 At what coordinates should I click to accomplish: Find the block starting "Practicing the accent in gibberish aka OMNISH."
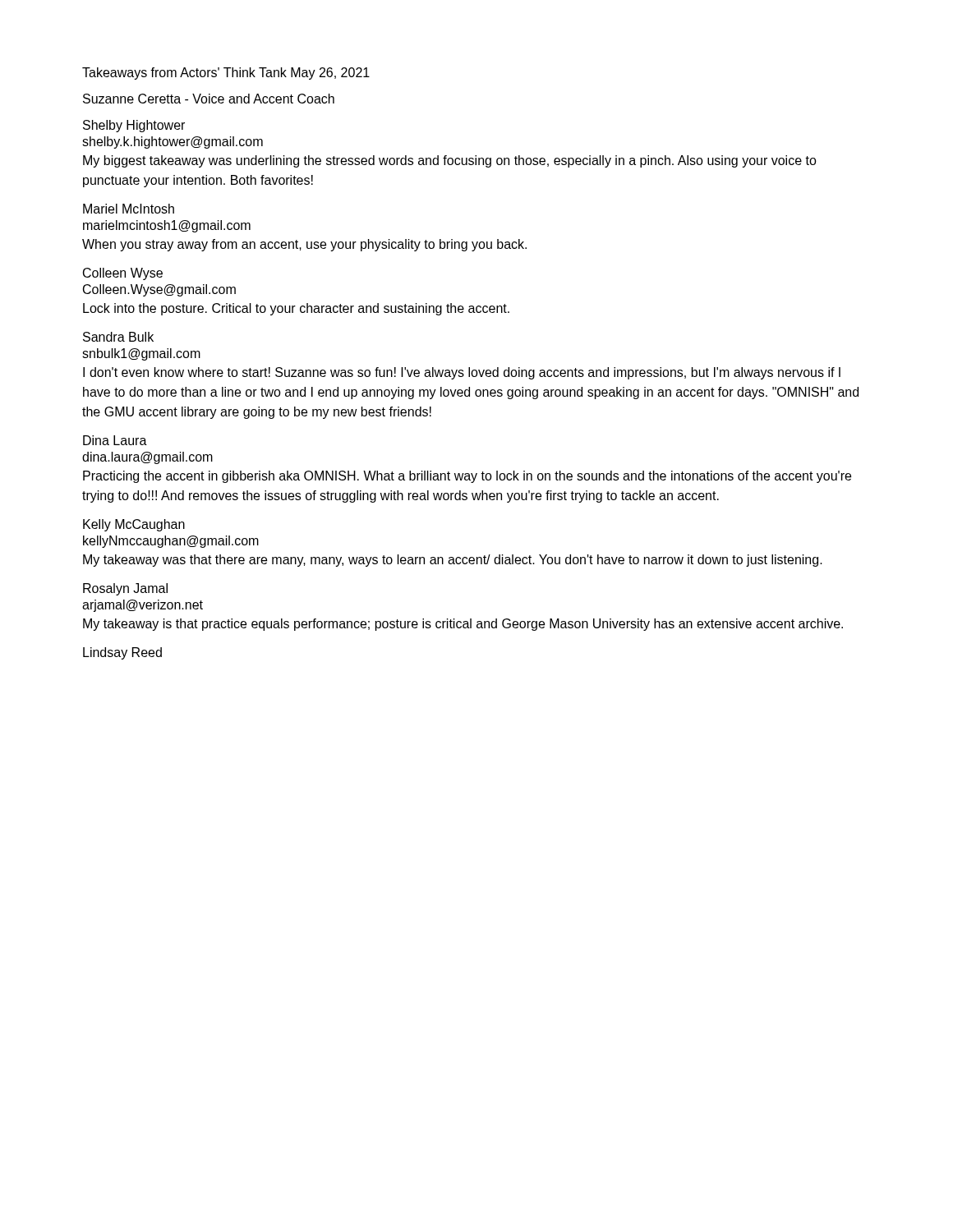pos(467,486)
